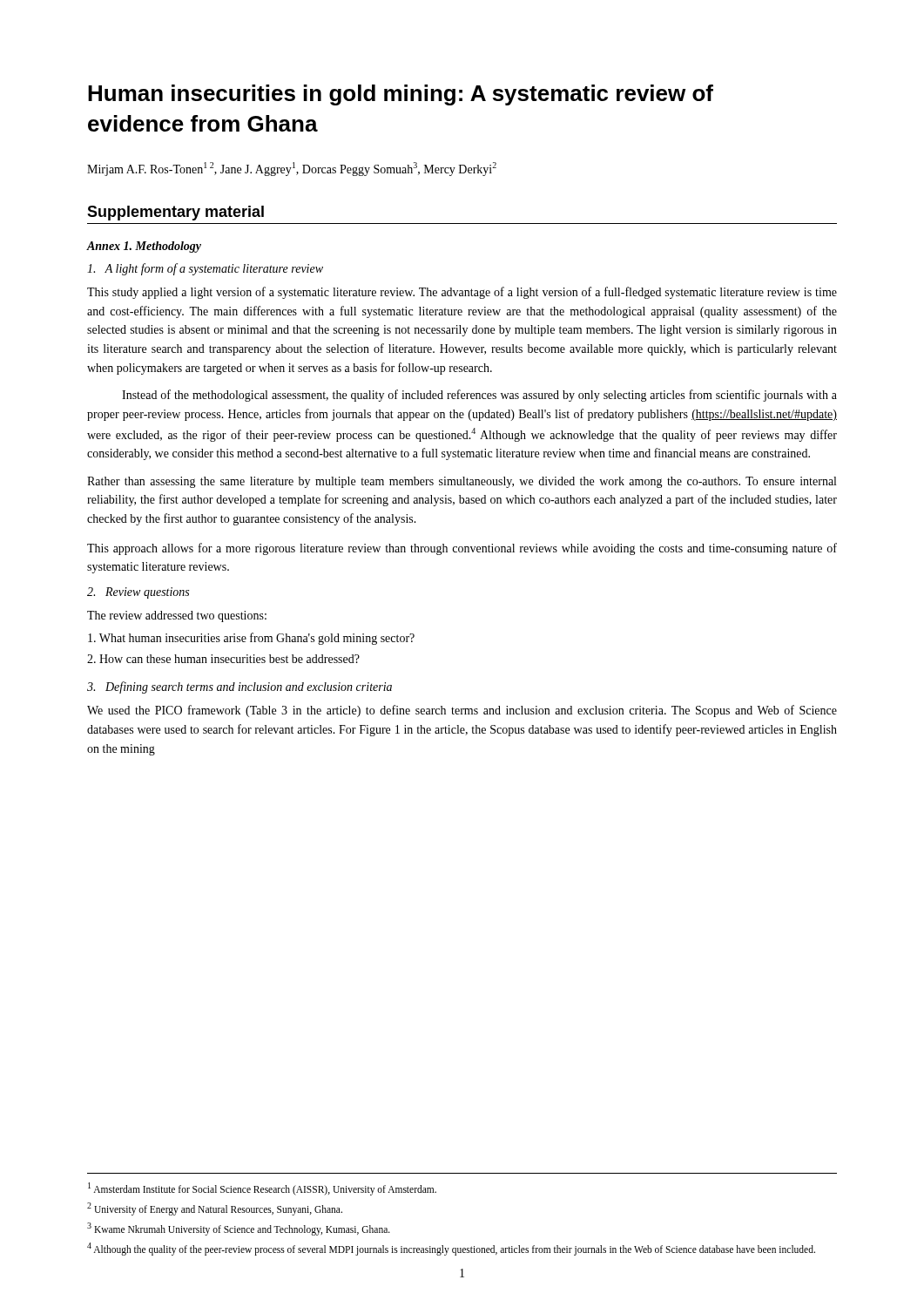
Task: Locate the block of text that opens with "What human insecurities"
Action: pyautogui.click(x=251, y=638)
